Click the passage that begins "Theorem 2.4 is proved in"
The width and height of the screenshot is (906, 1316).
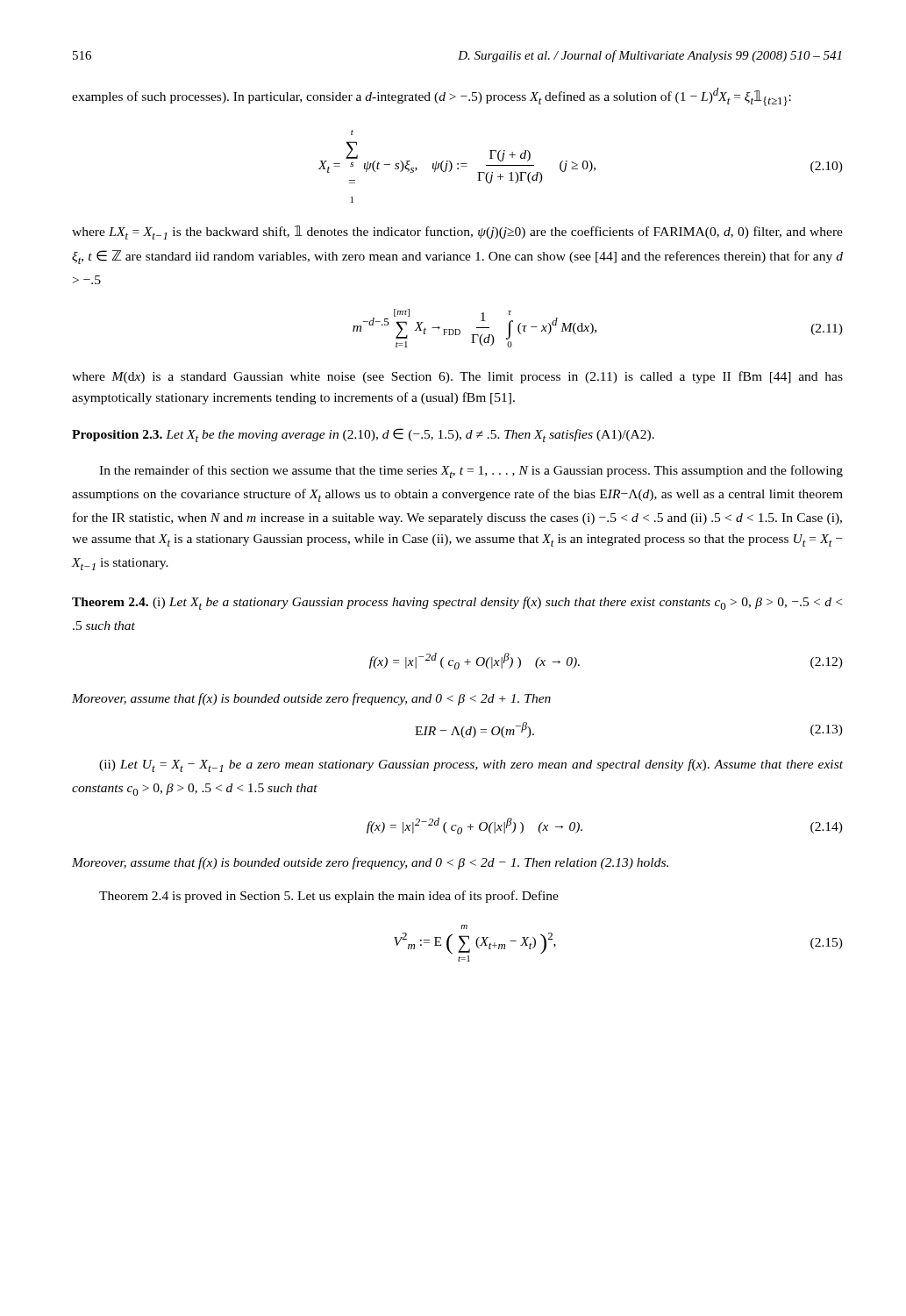click(329, 896)
